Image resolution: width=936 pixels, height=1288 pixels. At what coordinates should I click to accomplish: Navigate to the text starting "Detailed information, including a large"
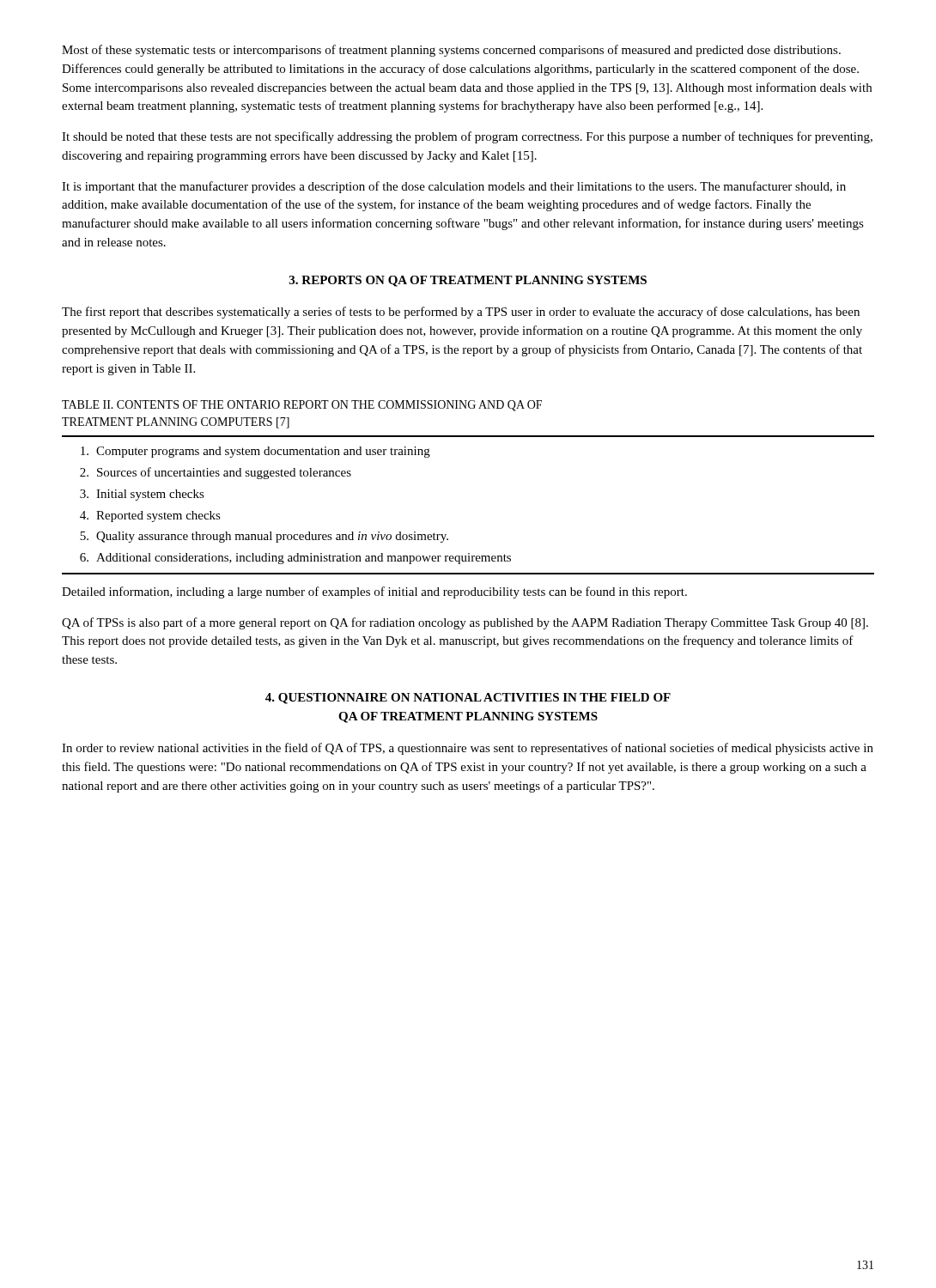(x=468, y=592)
